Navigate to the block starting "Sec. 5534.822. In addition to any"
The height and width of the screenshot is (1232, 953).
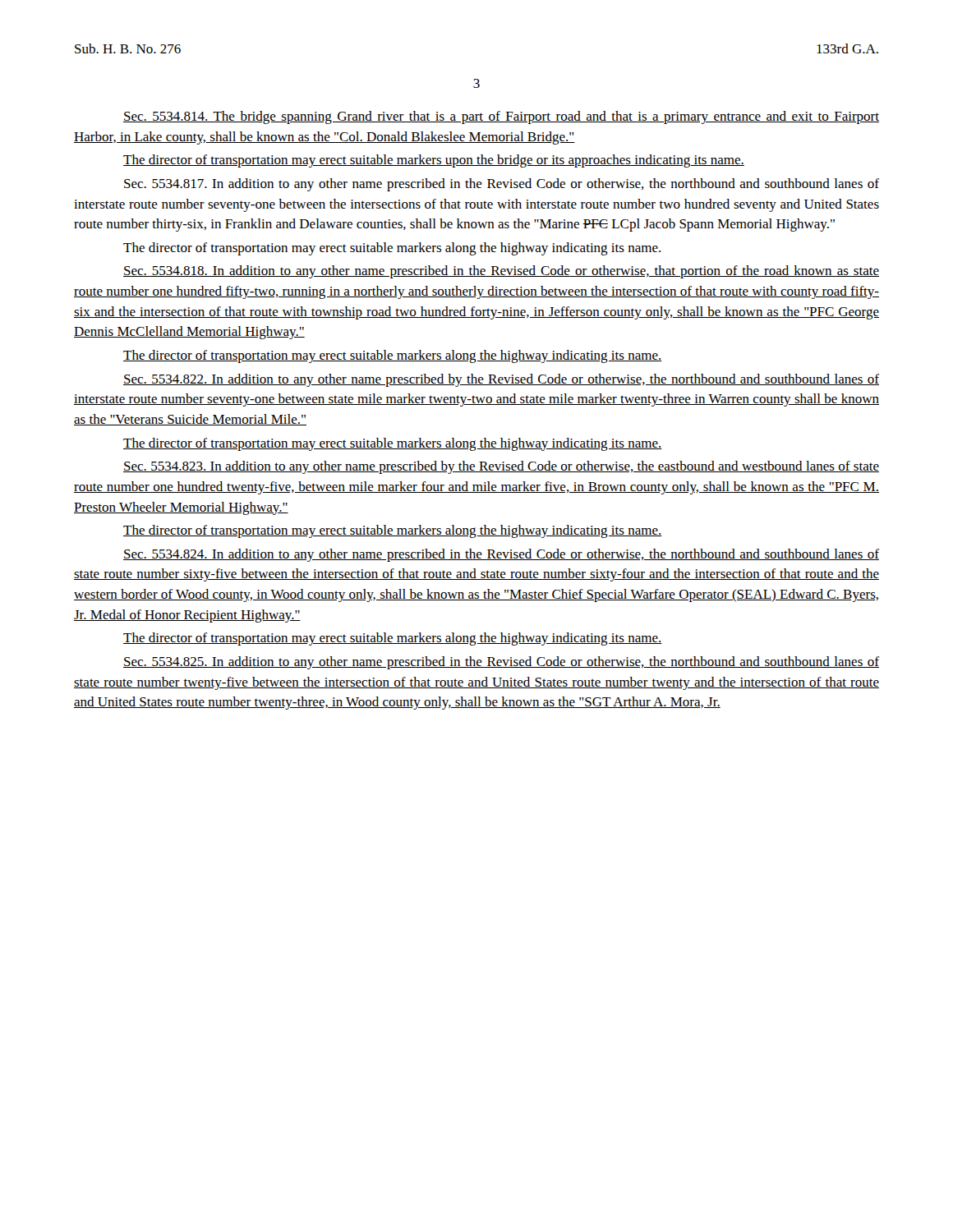(476, 400)
